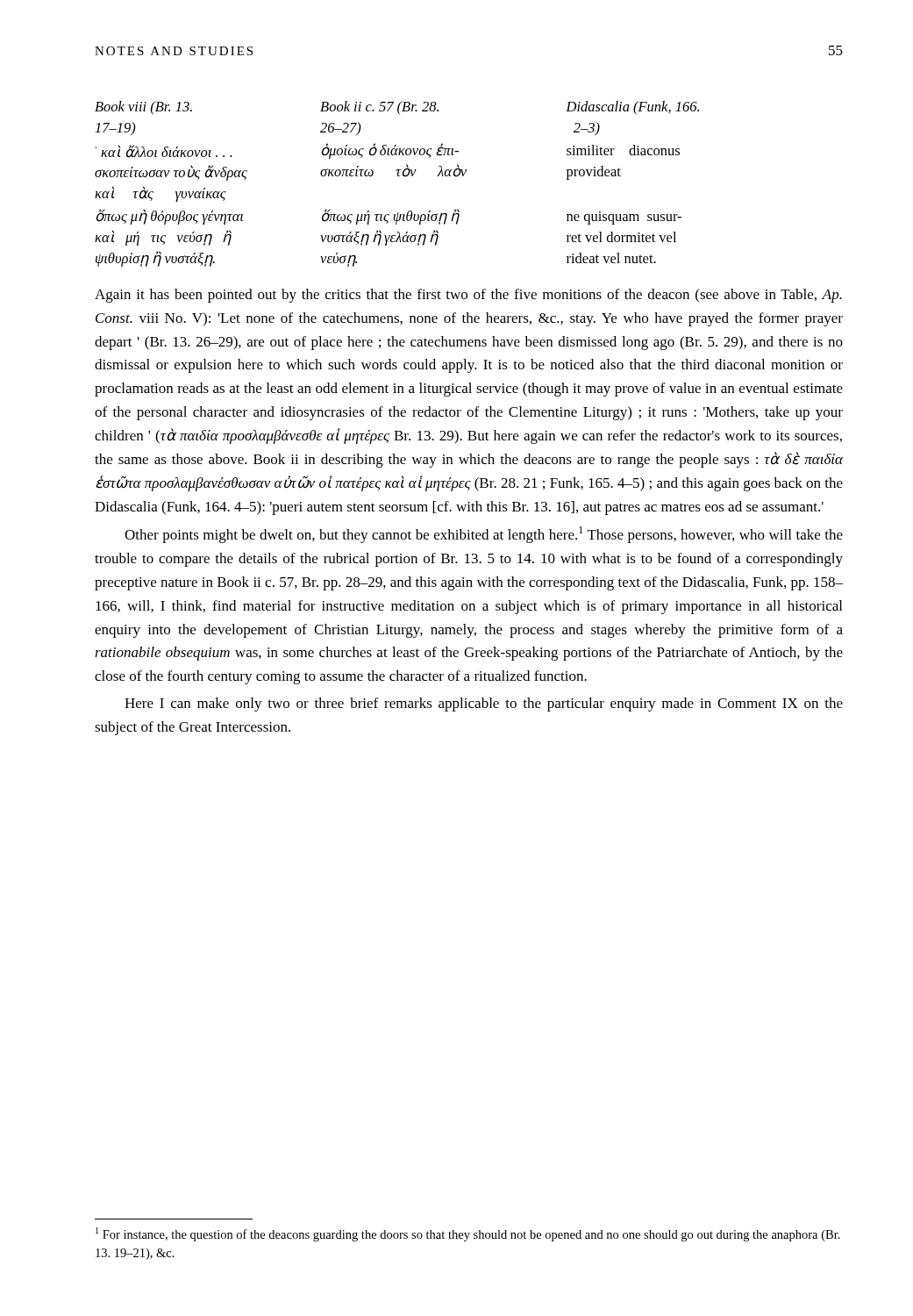Point to the block starting "Again it has been pointed out by"
Image resolution: width=913 pixels, height=1316 pixels.
point(469,401)
